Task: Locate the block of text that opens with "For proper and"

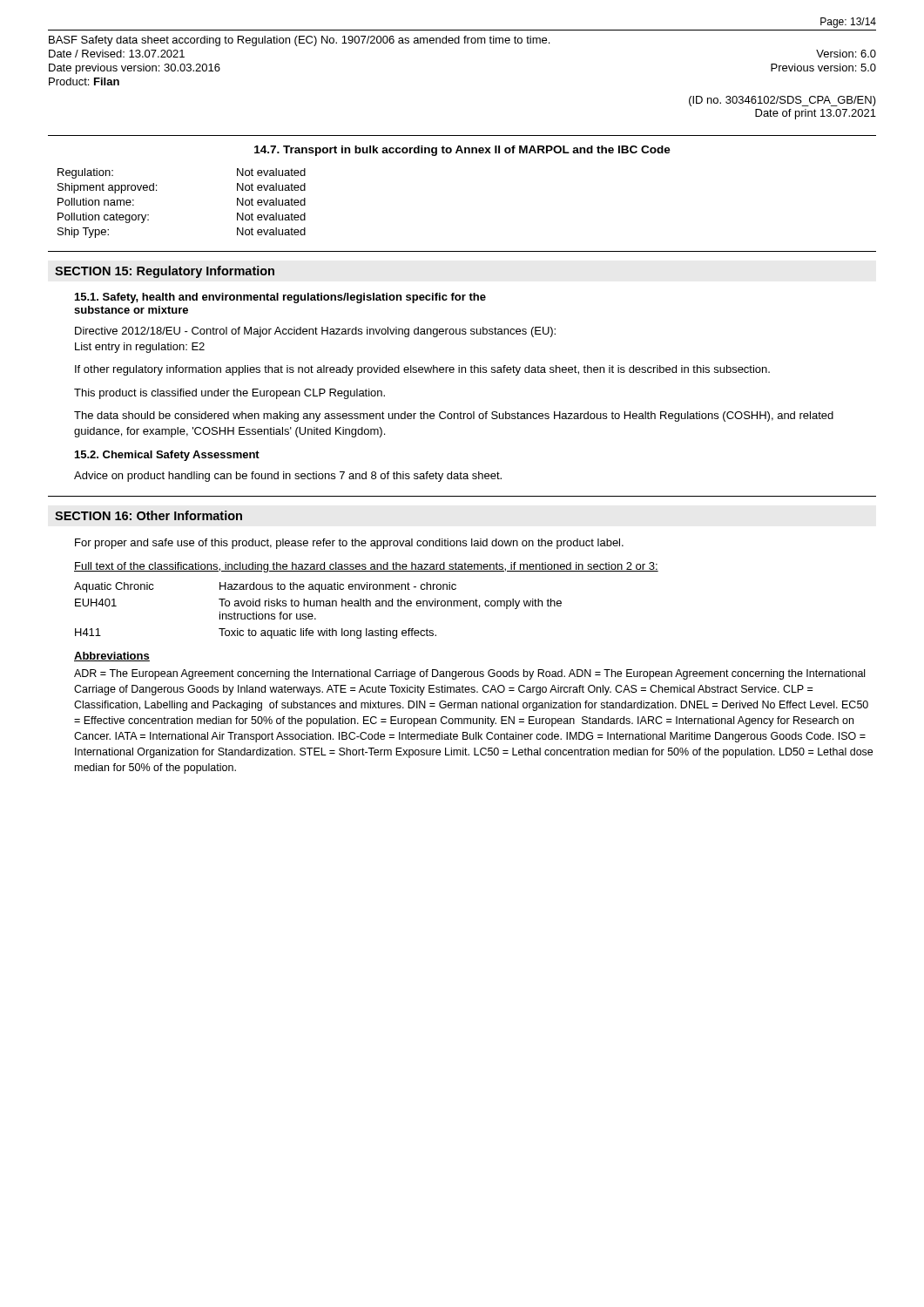Action: tap(349, 543)
